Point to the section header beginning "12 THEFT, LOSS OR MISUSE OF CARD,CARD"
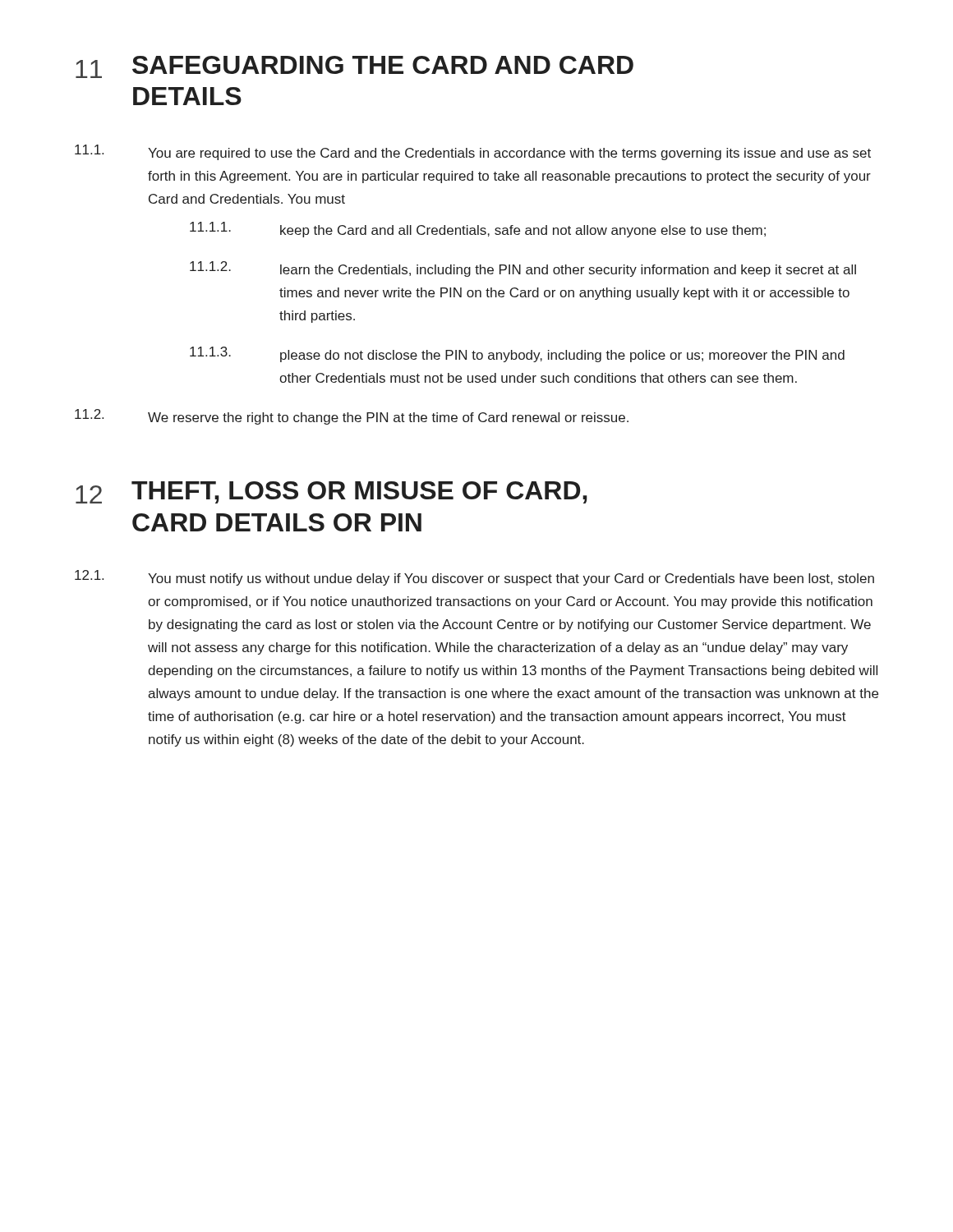The height and width of the screenshot is (1232, 953). (x=331, y=506)
